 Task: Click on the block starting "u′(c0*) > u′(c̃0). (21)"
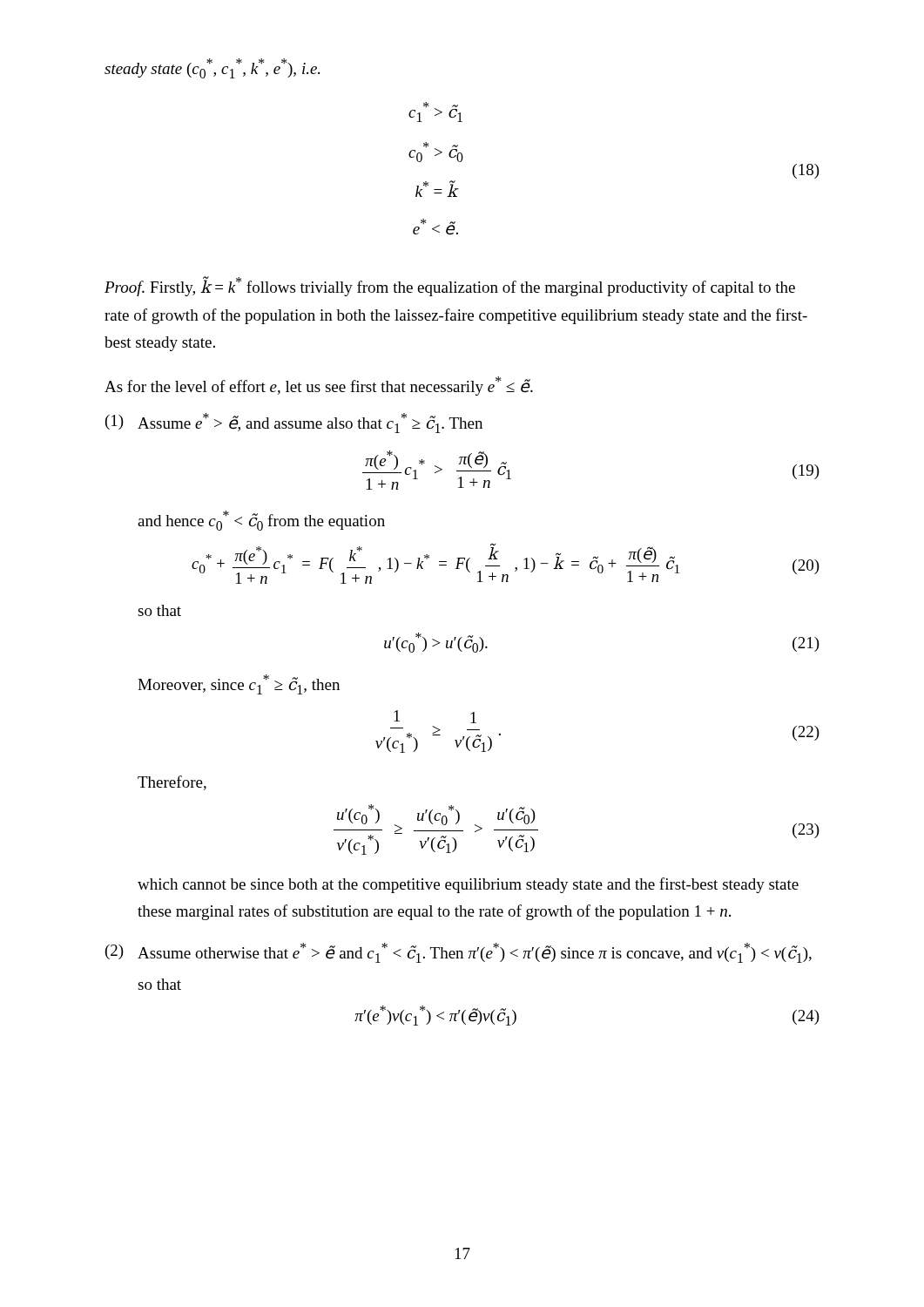point(462,643)
